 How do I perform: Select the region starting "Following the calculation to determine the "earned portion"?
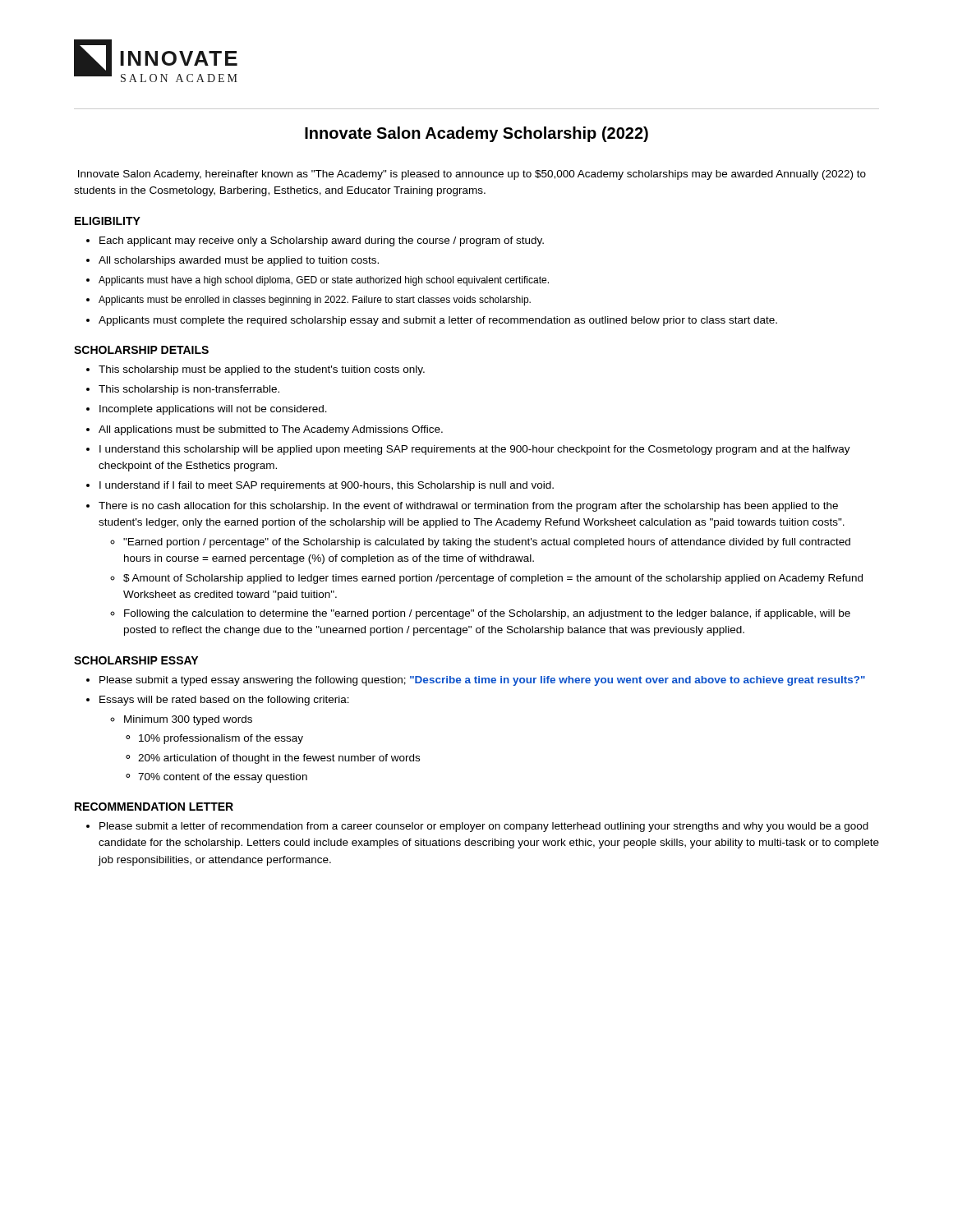point(487,621)
